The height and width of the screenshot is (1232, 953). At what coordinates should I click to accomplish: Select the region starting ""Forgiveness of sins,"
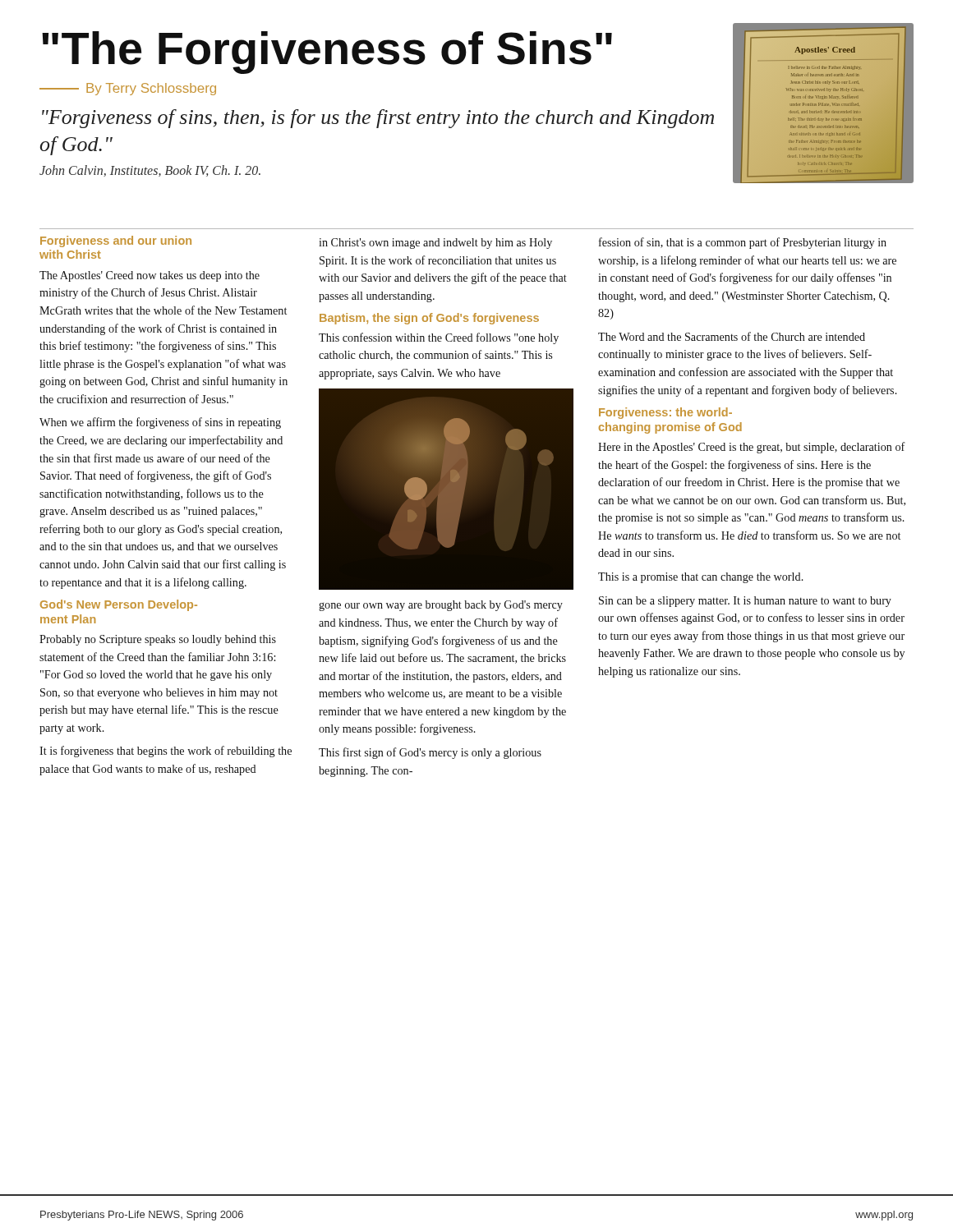pos(377,131)
